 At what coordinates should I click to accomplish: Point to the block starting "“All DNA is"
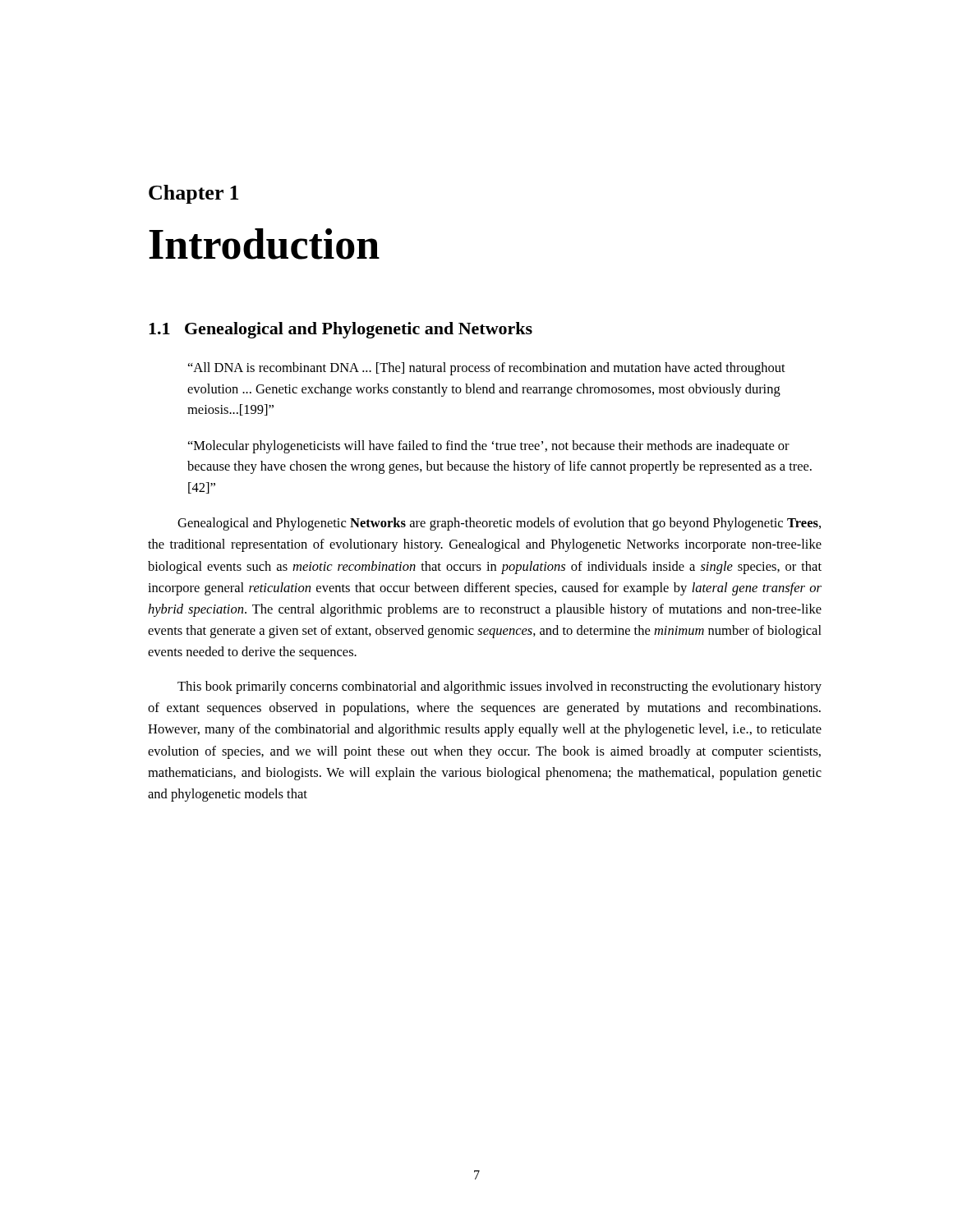point(486,389)
